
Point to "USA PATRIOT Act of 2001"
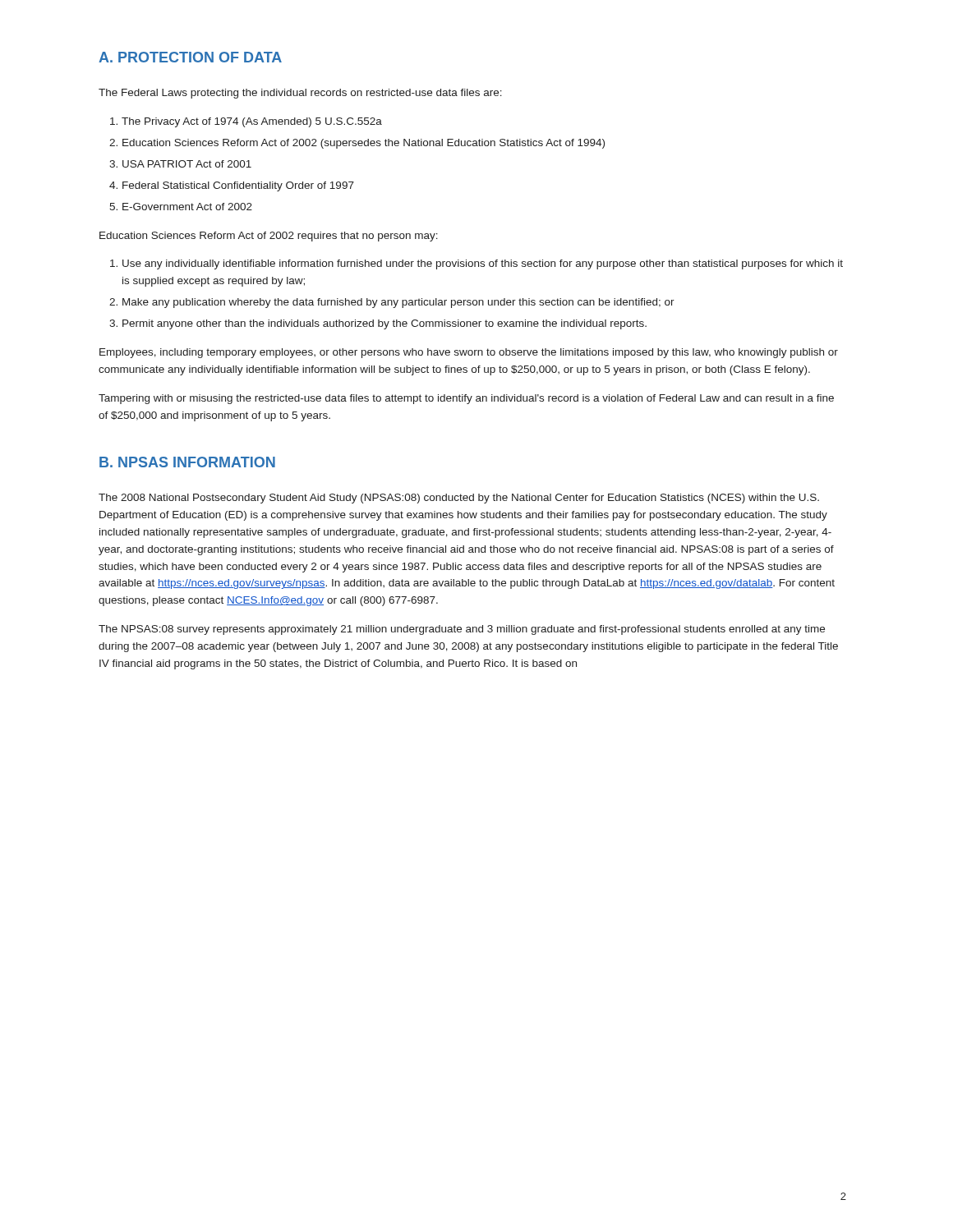[x=187, y=164]
